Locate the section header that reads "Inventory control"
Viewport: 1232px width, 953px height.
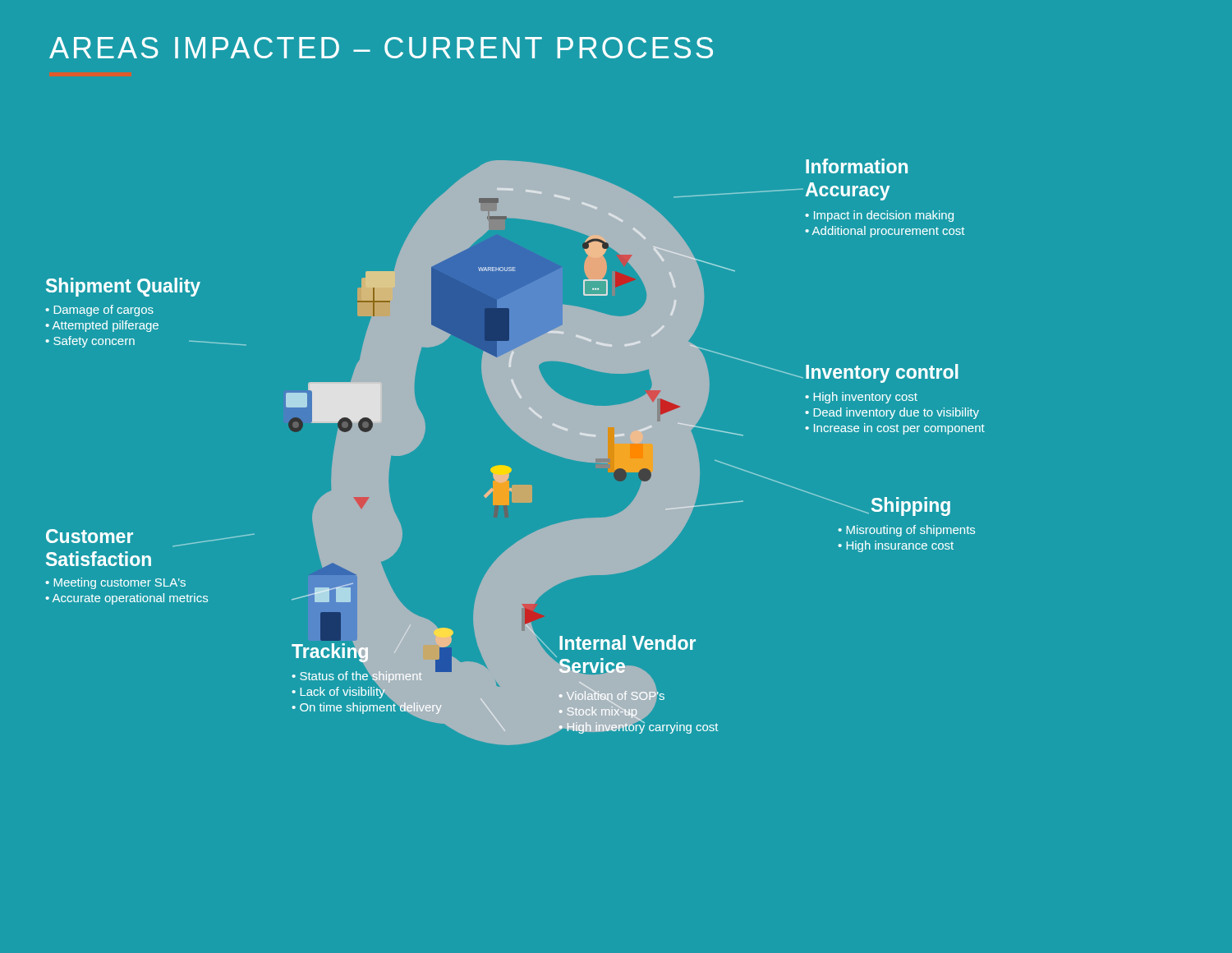pyautogui.click(x=882, y=373)
